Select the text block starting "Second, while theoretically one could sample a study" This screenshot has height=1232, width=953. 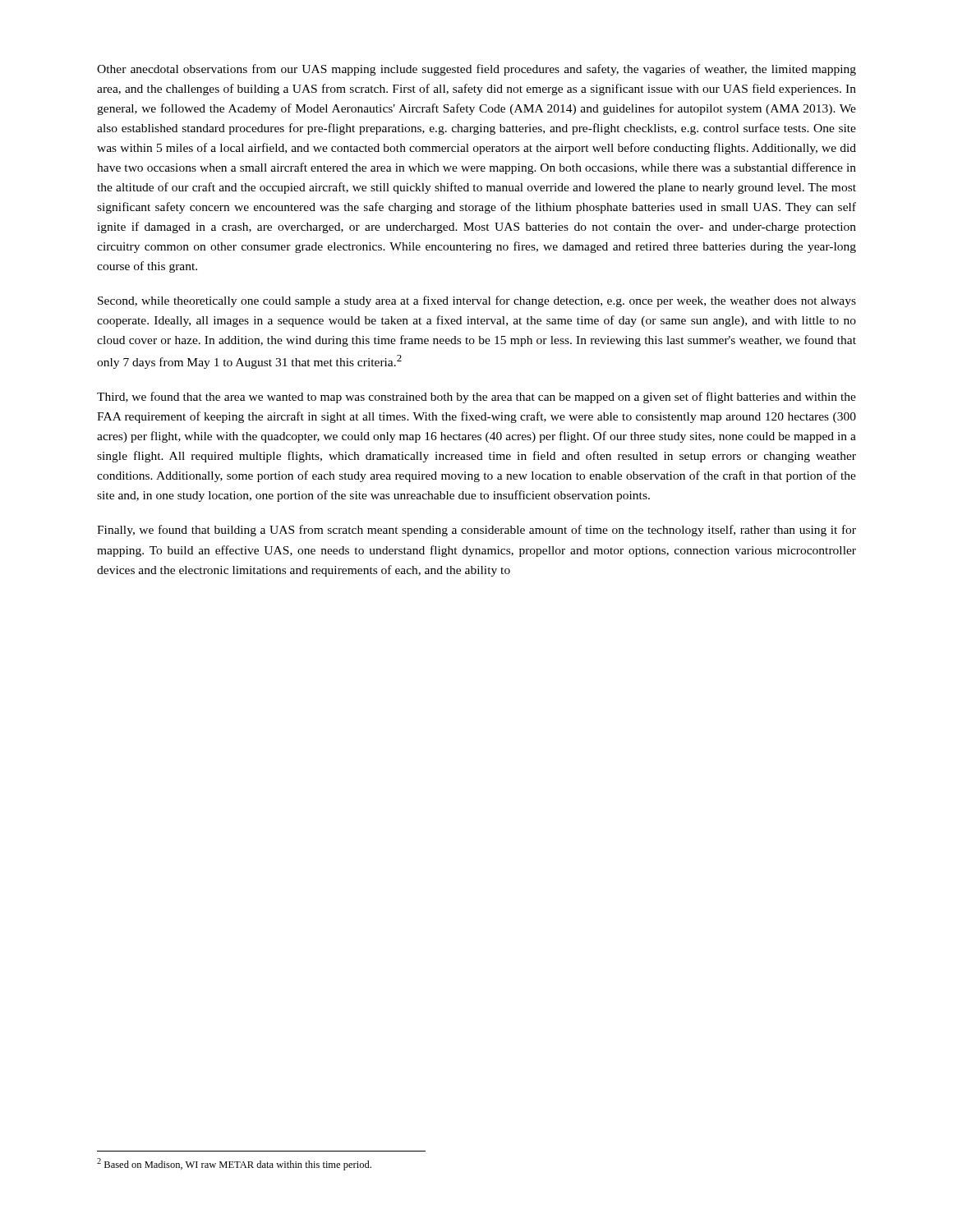476,331
